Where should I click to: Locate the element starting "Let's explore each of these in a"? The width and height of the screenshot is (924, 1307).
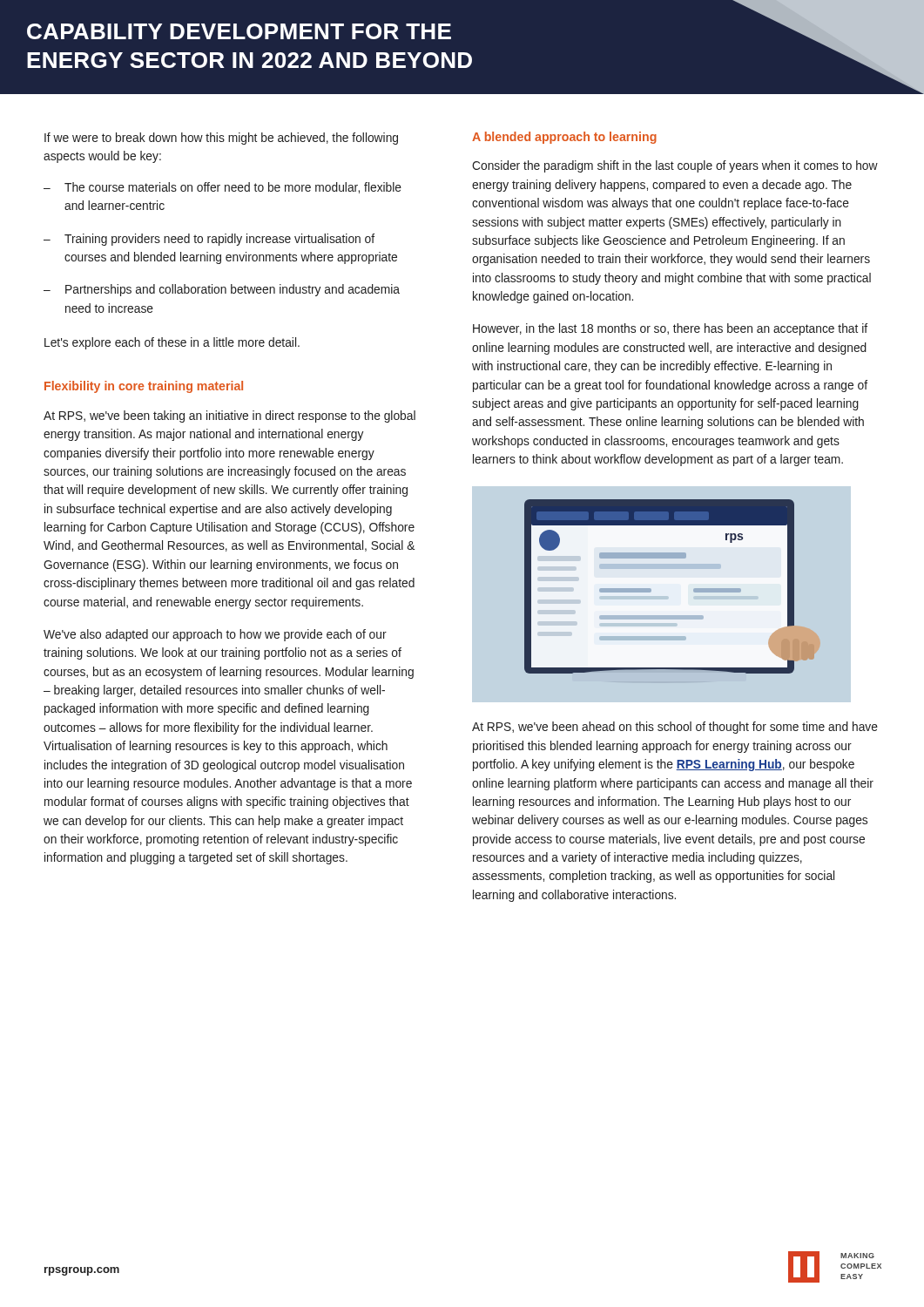172,343
